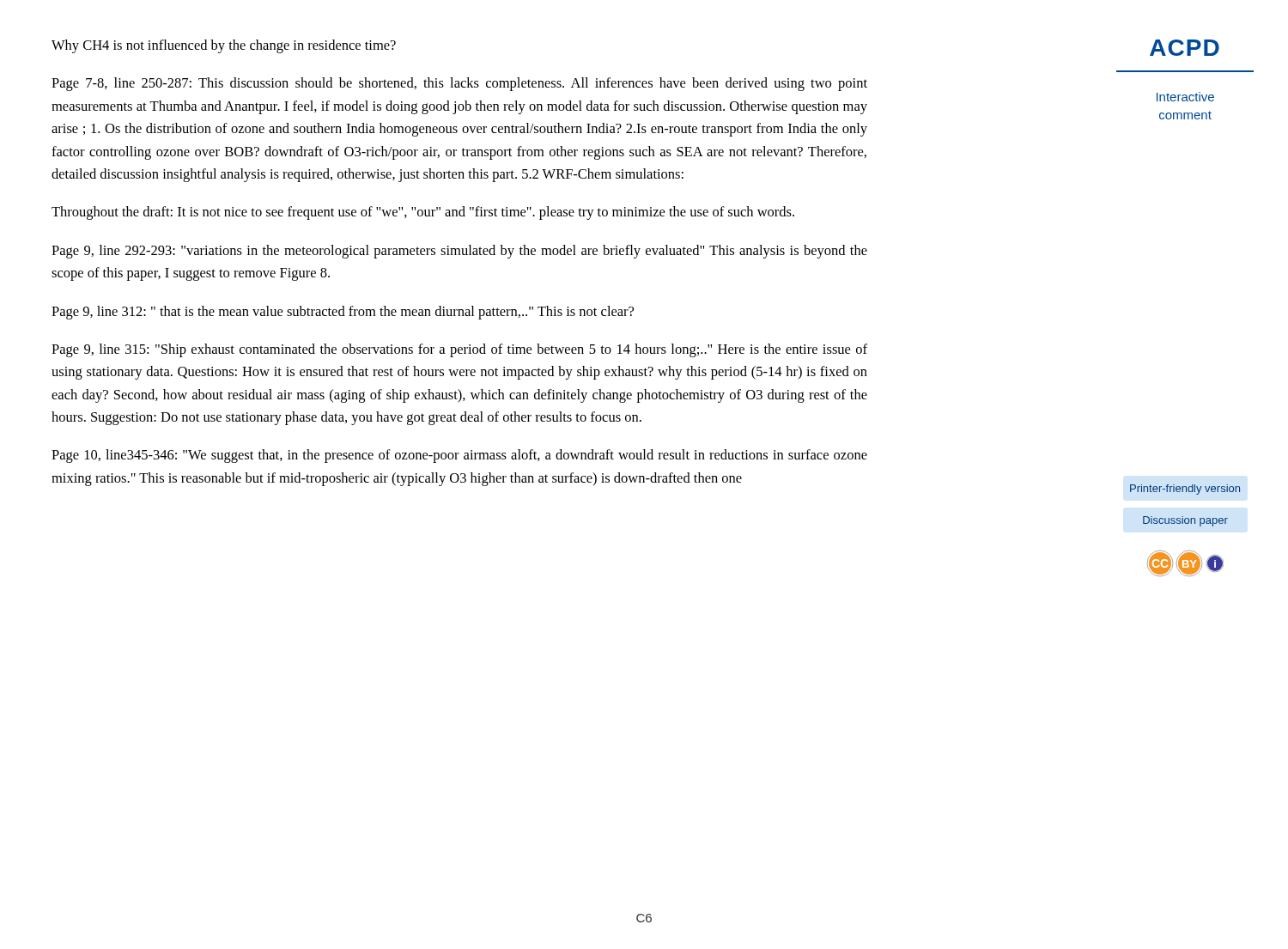Point to "Printer-friendly version"
The width and height of the screenshot is (1288, 949).
click(1185, 488)
